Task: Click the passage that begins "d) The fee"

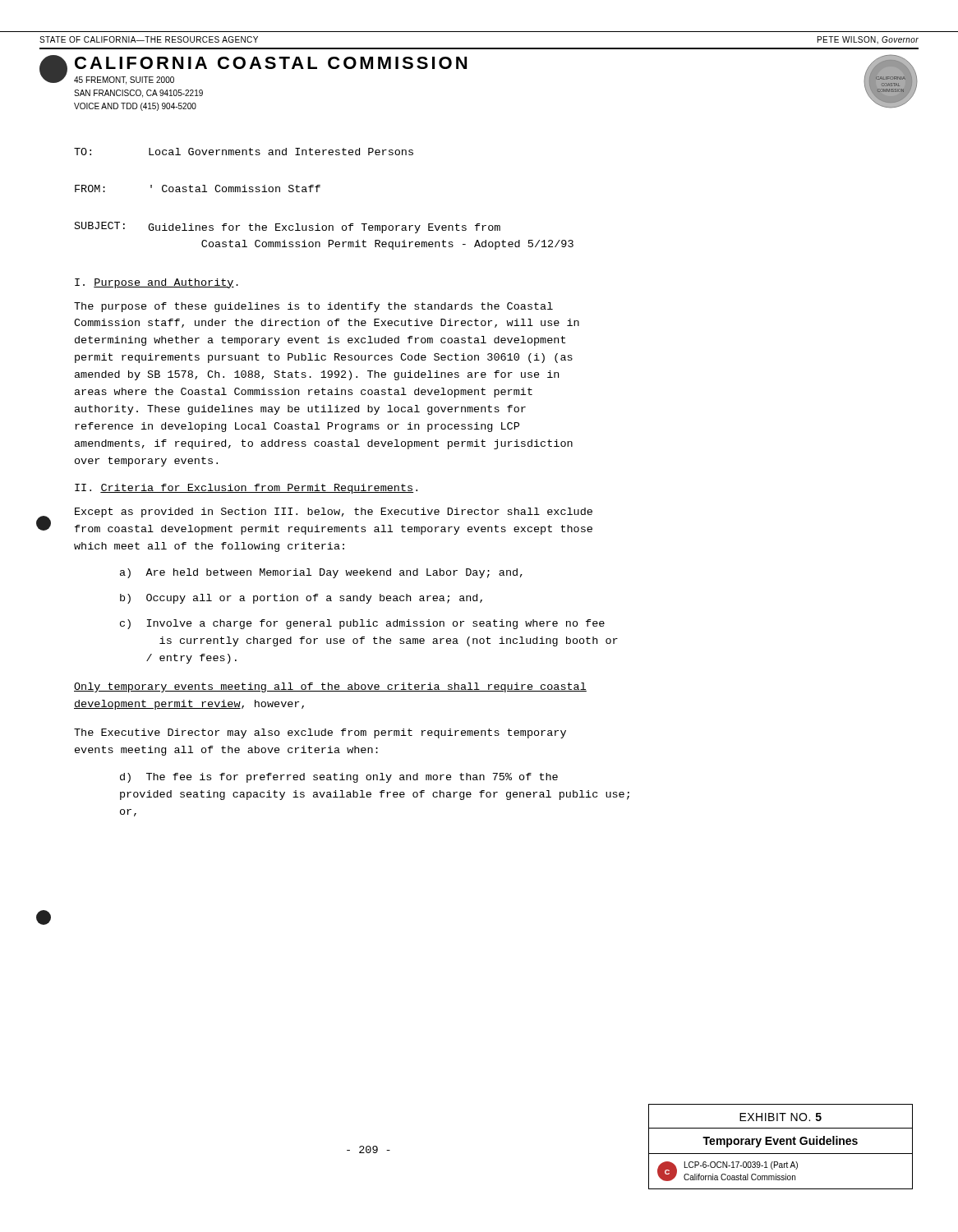Action: 375,794
